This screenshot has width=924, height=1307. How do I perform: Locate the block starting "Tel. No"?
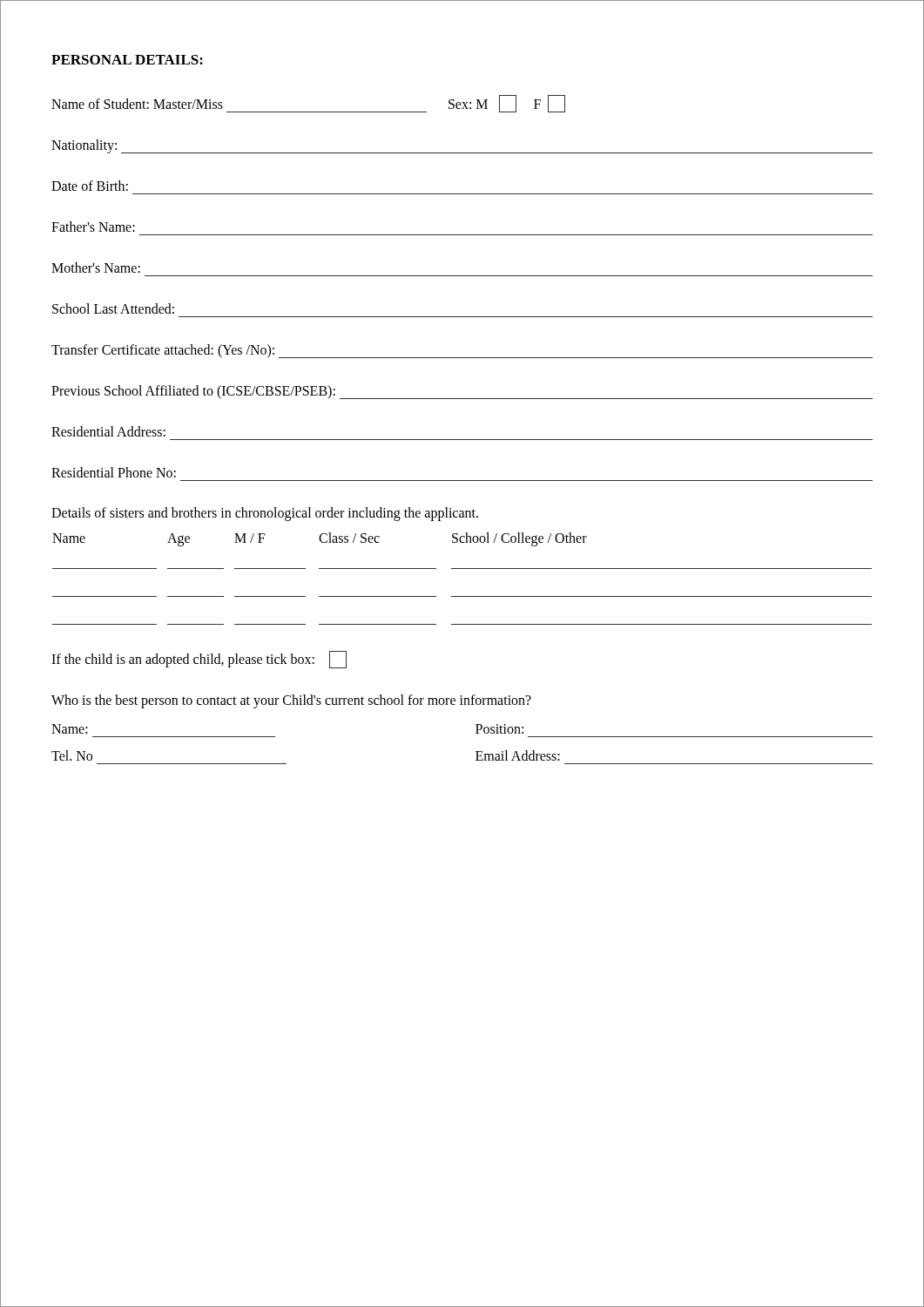(x=169, y=756)
